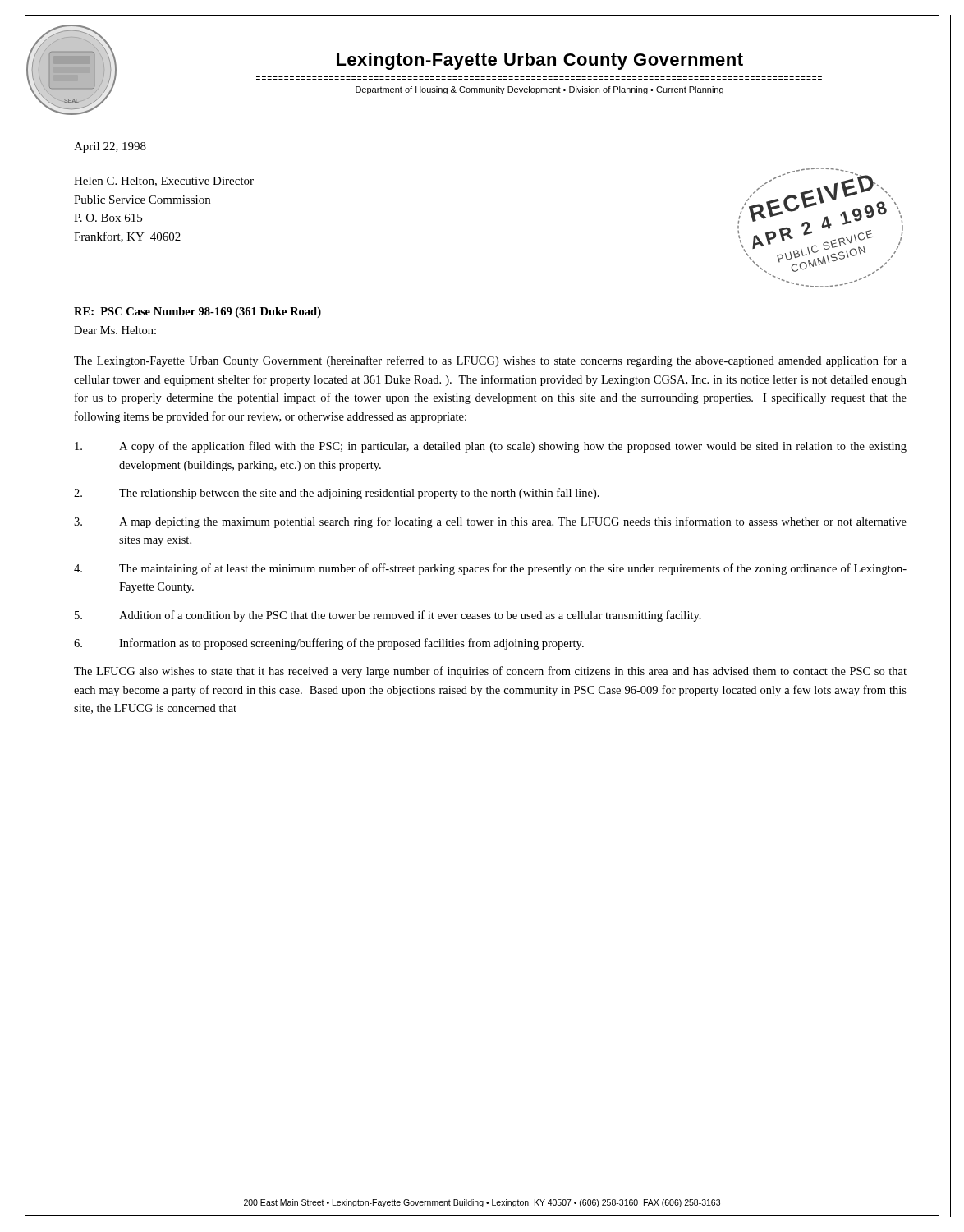The image size is (964, 1232).
Task: Locate the block of text that opens with "4. The maintaining of at least the"
Action: [x=490, y=577]
